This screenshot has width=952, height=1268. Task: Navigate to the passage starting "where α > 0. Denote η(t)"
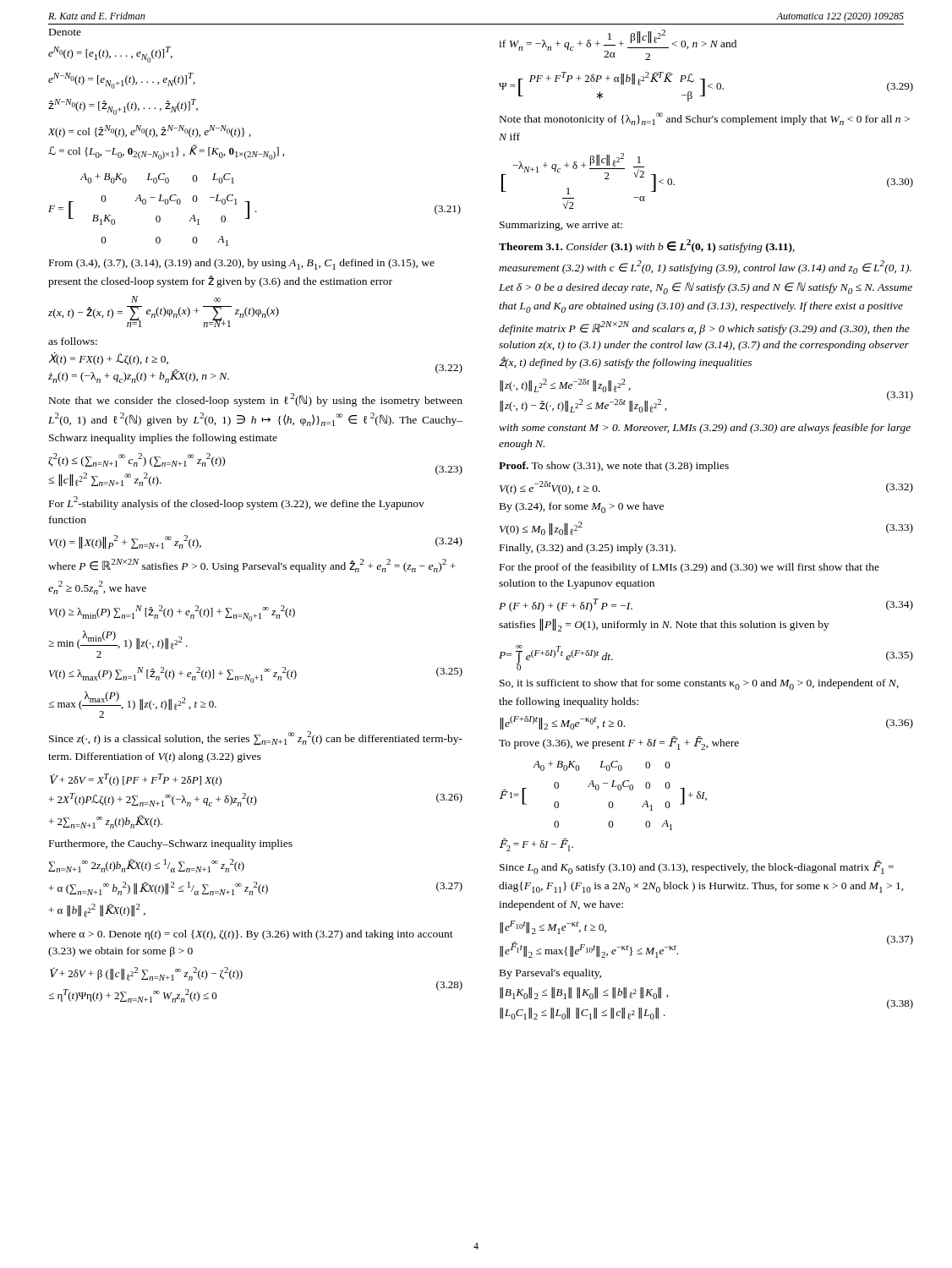pyautogui.click(x=250, y=942)
